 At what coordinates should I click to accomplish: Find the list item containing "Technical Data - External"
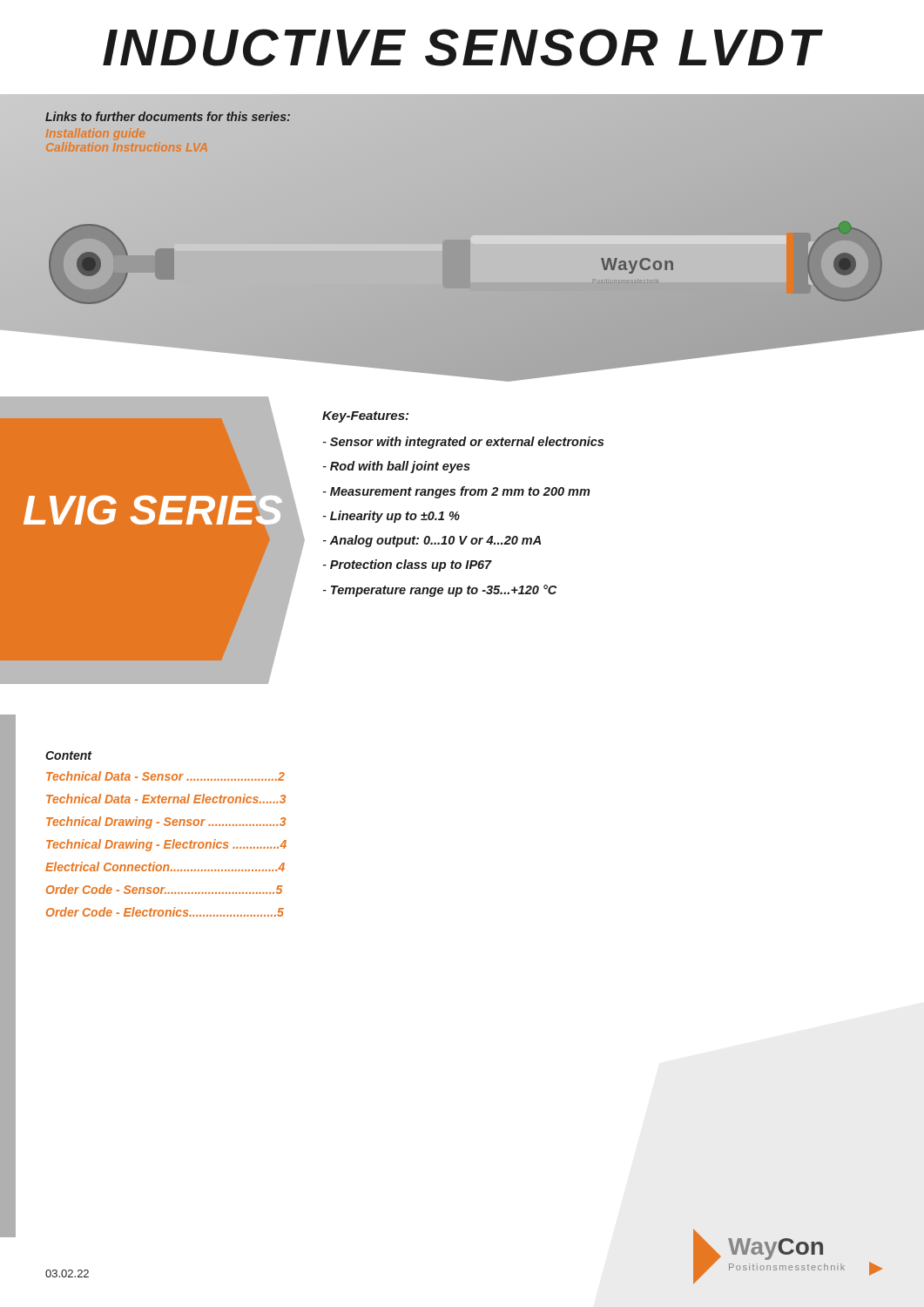click(166, 799)
